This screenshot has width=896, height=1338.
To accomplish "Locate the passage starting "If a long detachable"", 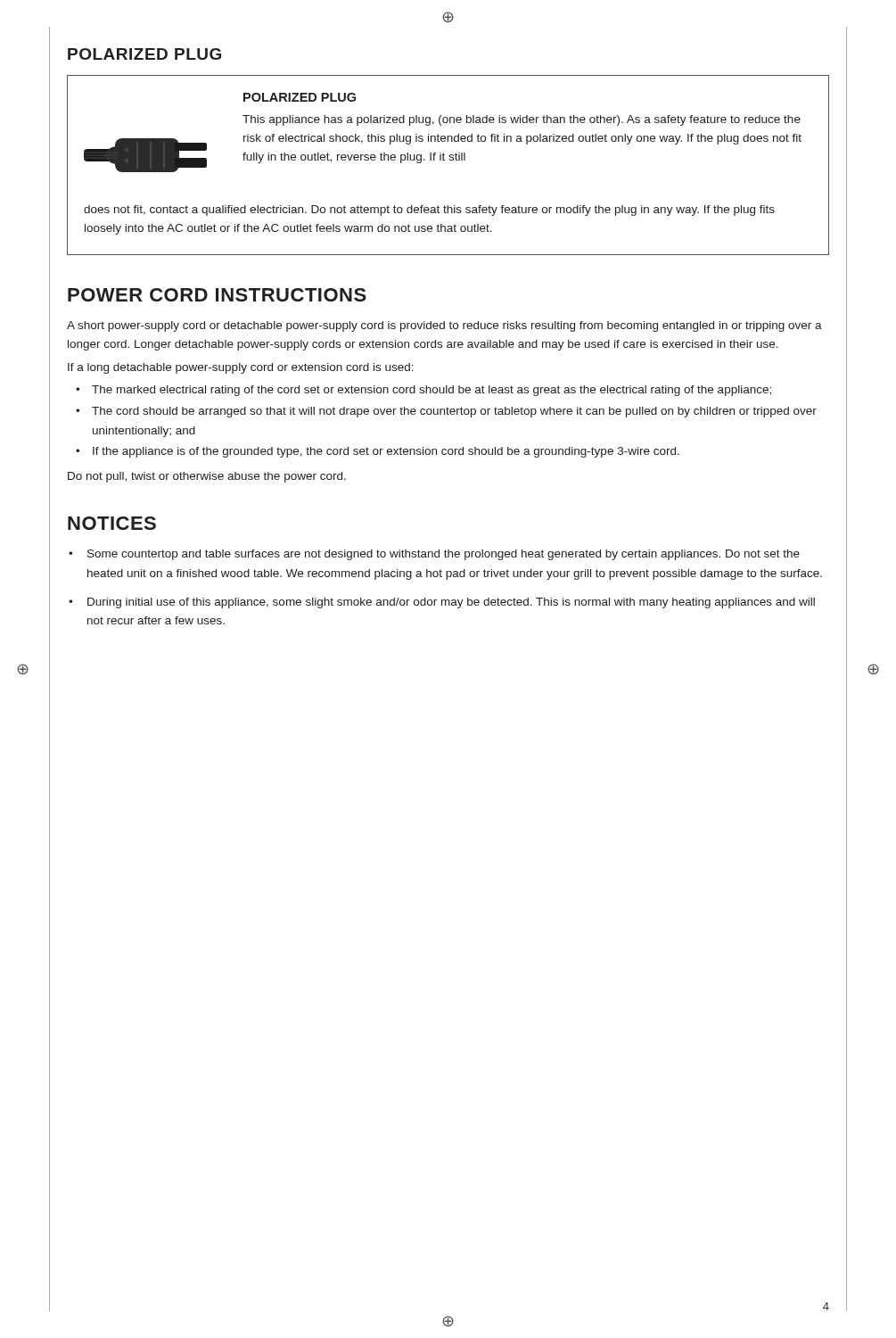I will (240, 367).
